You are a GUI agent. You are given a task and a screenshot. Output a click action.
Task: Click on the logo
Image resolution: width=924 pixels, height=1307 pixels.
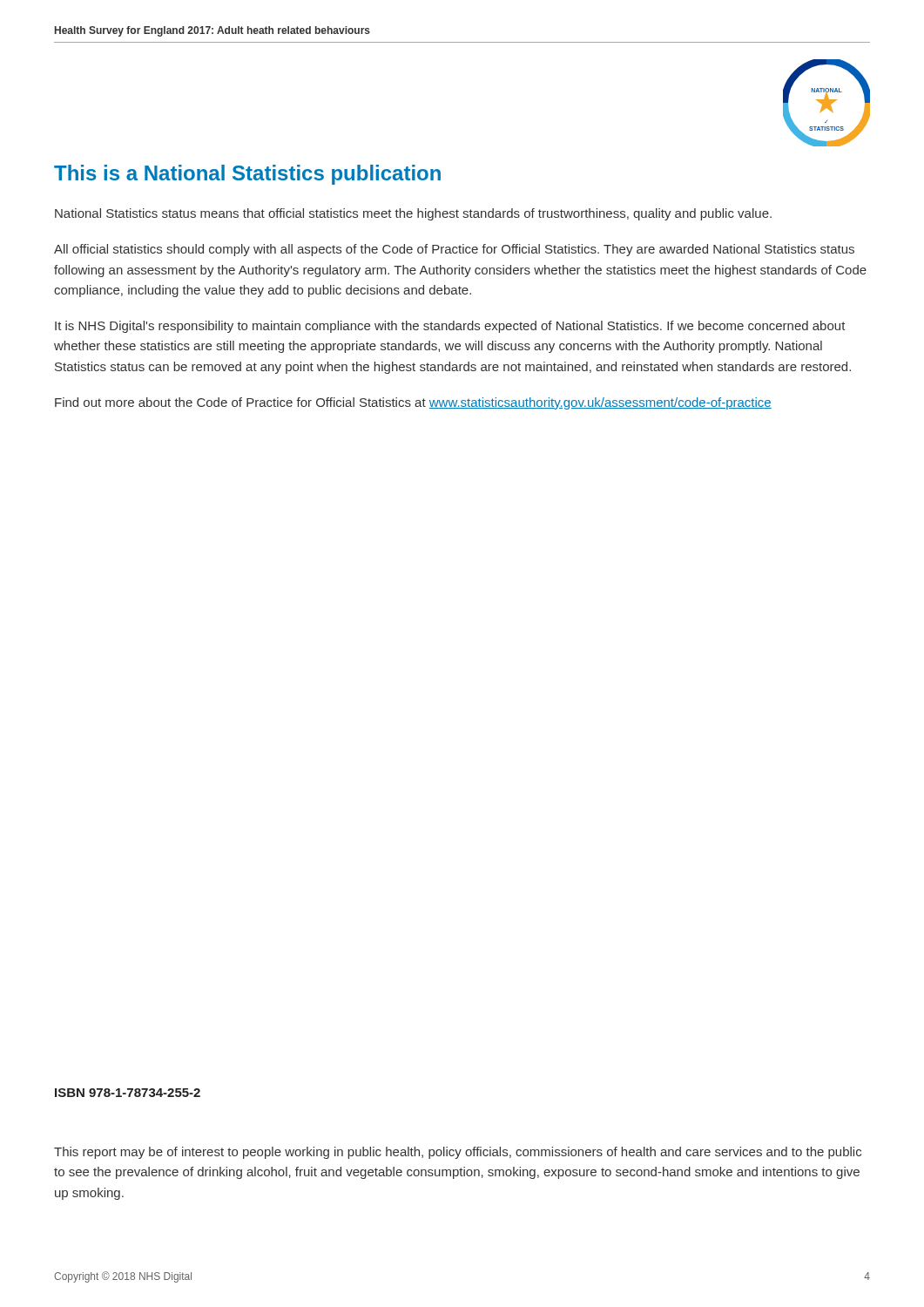click(x=826, y=103)
